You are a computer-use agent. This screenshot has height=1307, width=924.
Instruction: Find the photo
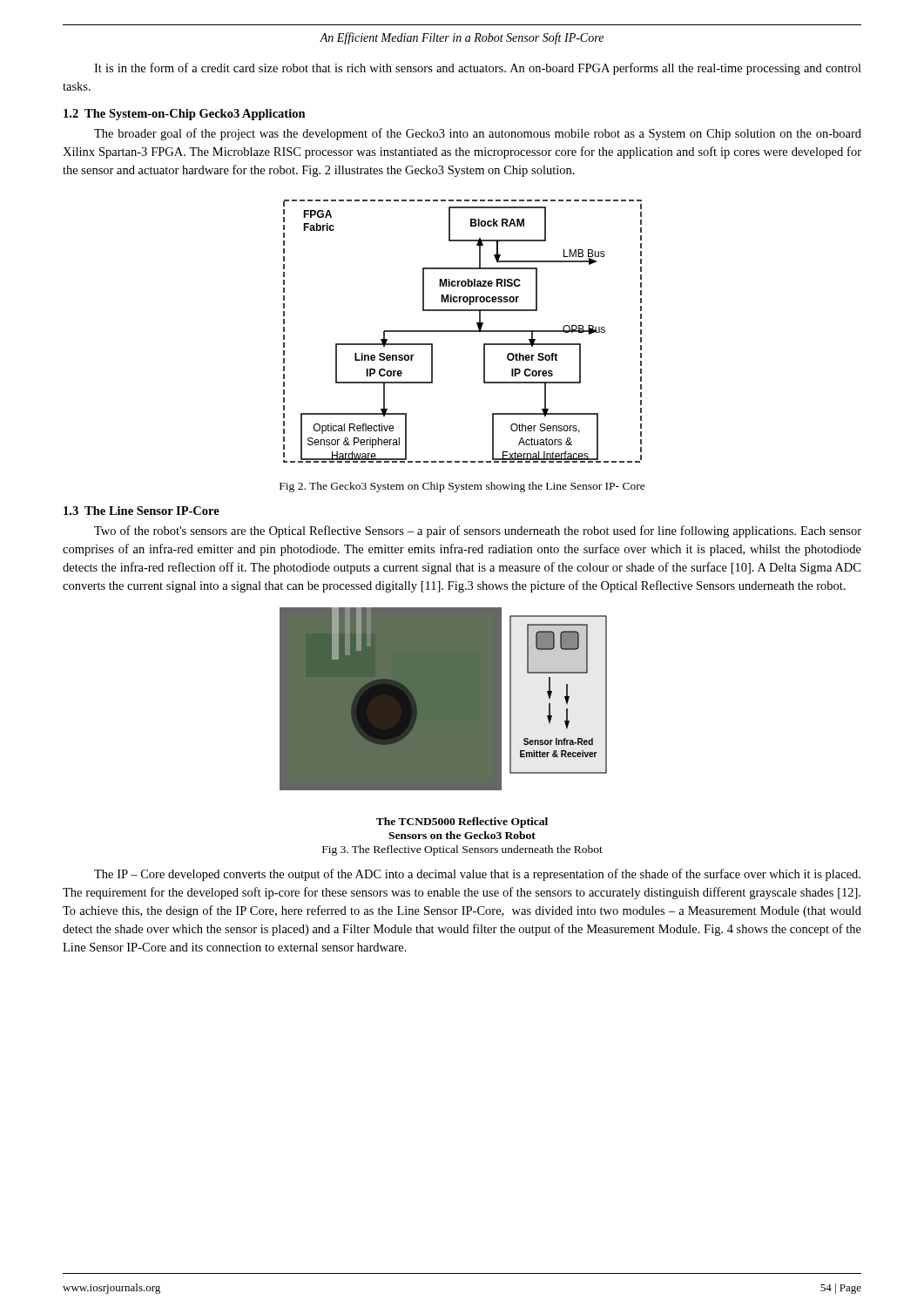[462, 709]
